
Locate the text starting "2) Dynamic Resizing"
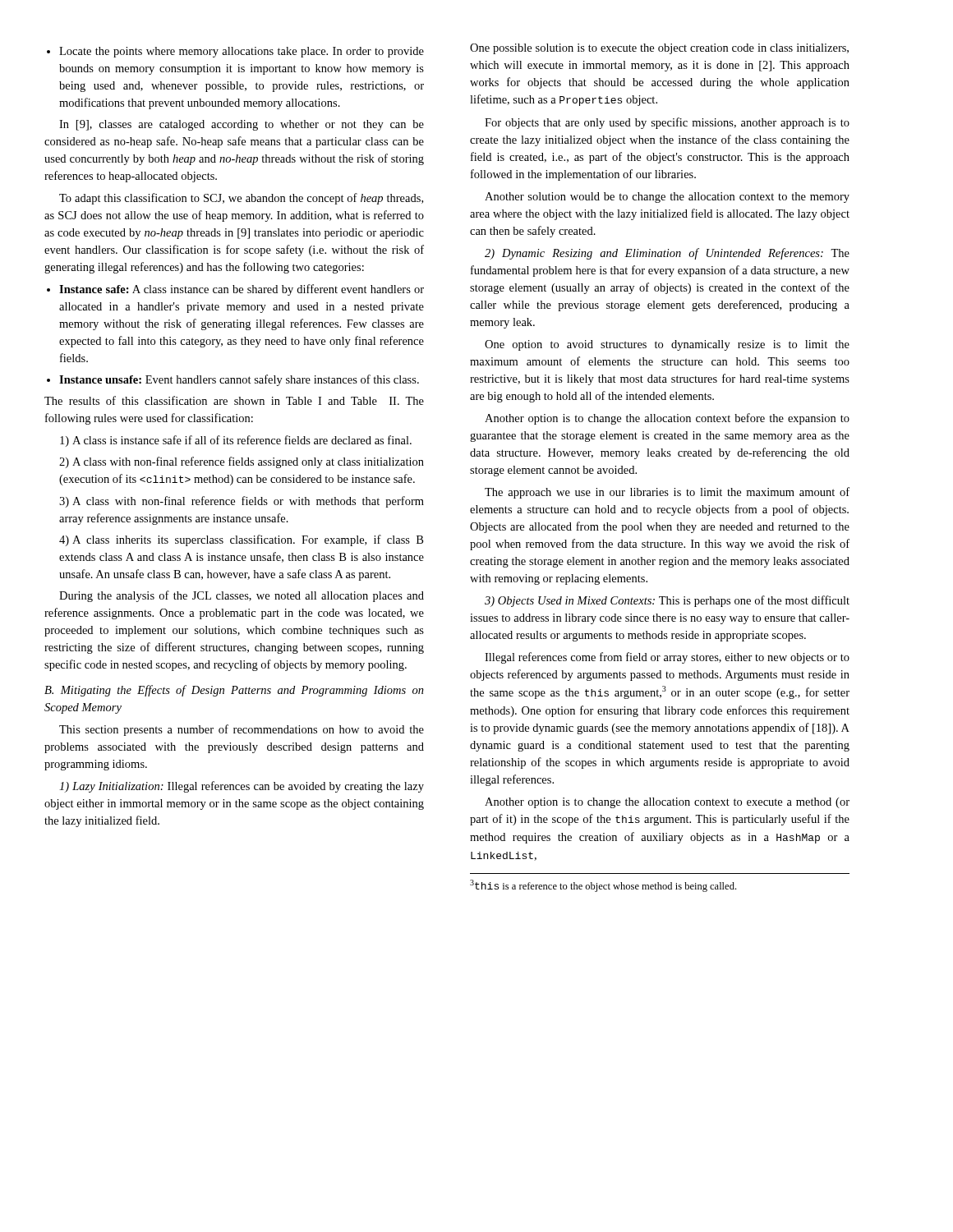[660, 288]
